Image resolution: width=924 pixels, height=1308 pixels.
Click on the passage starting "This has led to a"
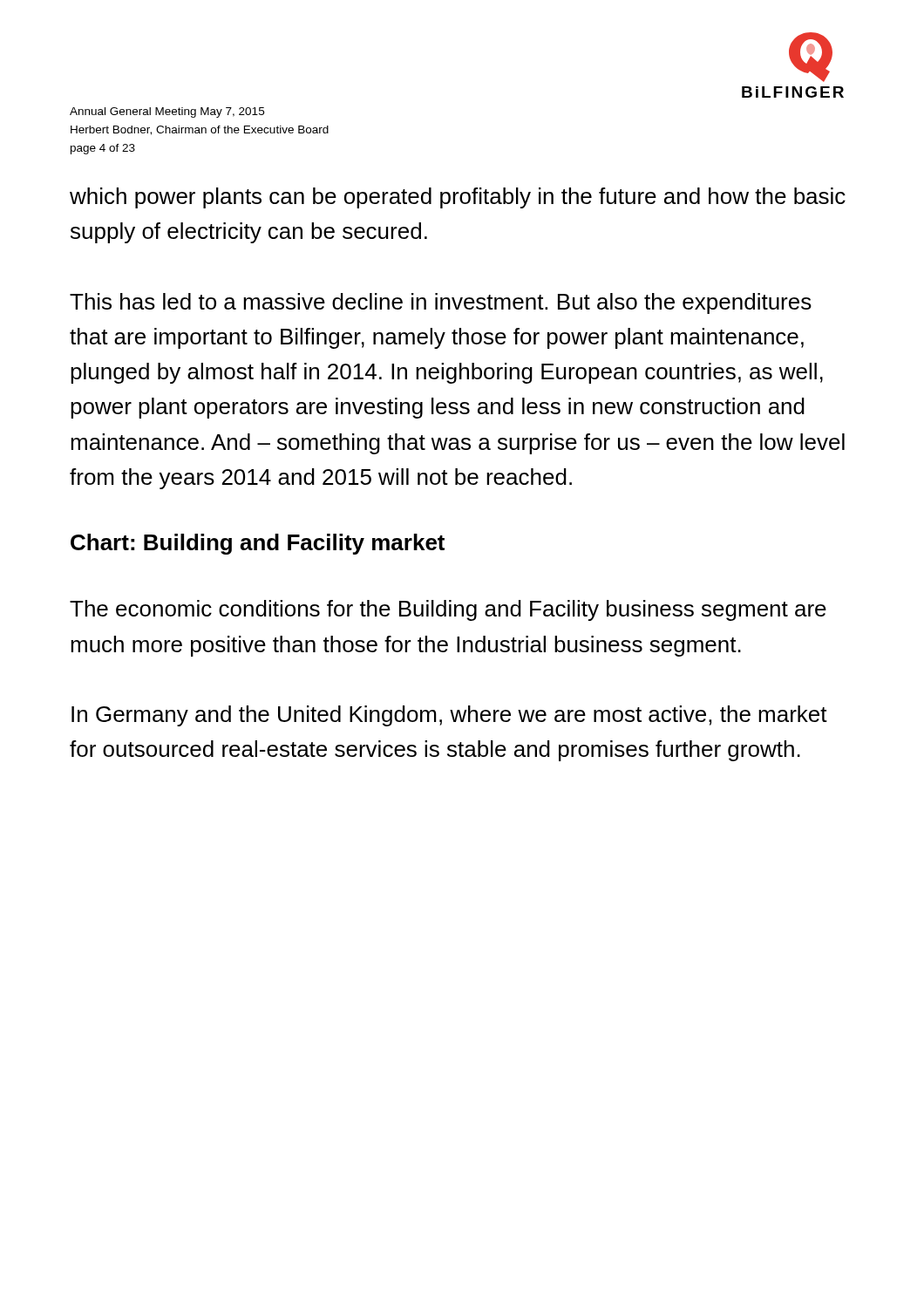458,389
